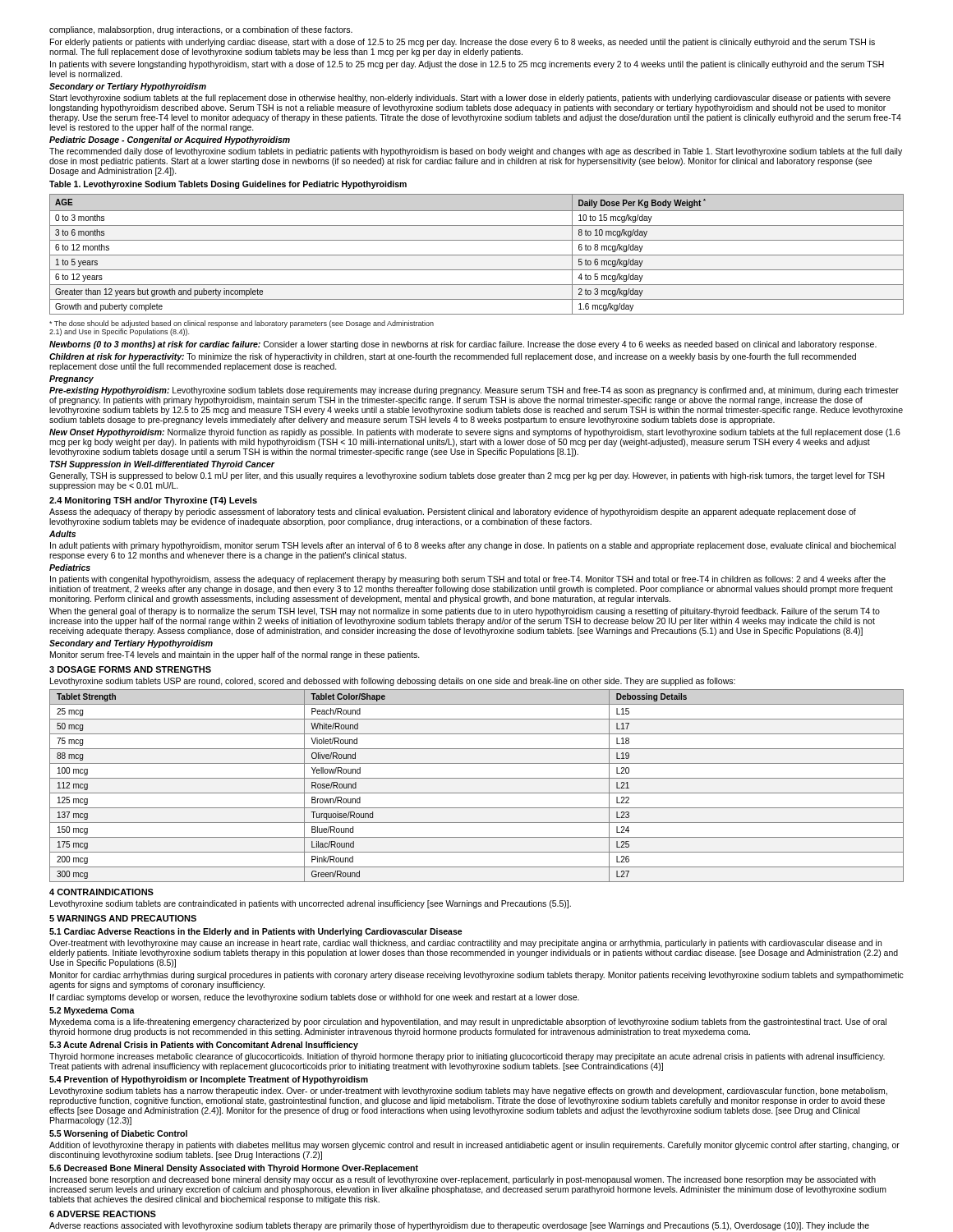Select the text block that says "Levothyroxine sodium tablets has a"
The width and height of the screenshot is (953, 1232).
pos(469,1106)
